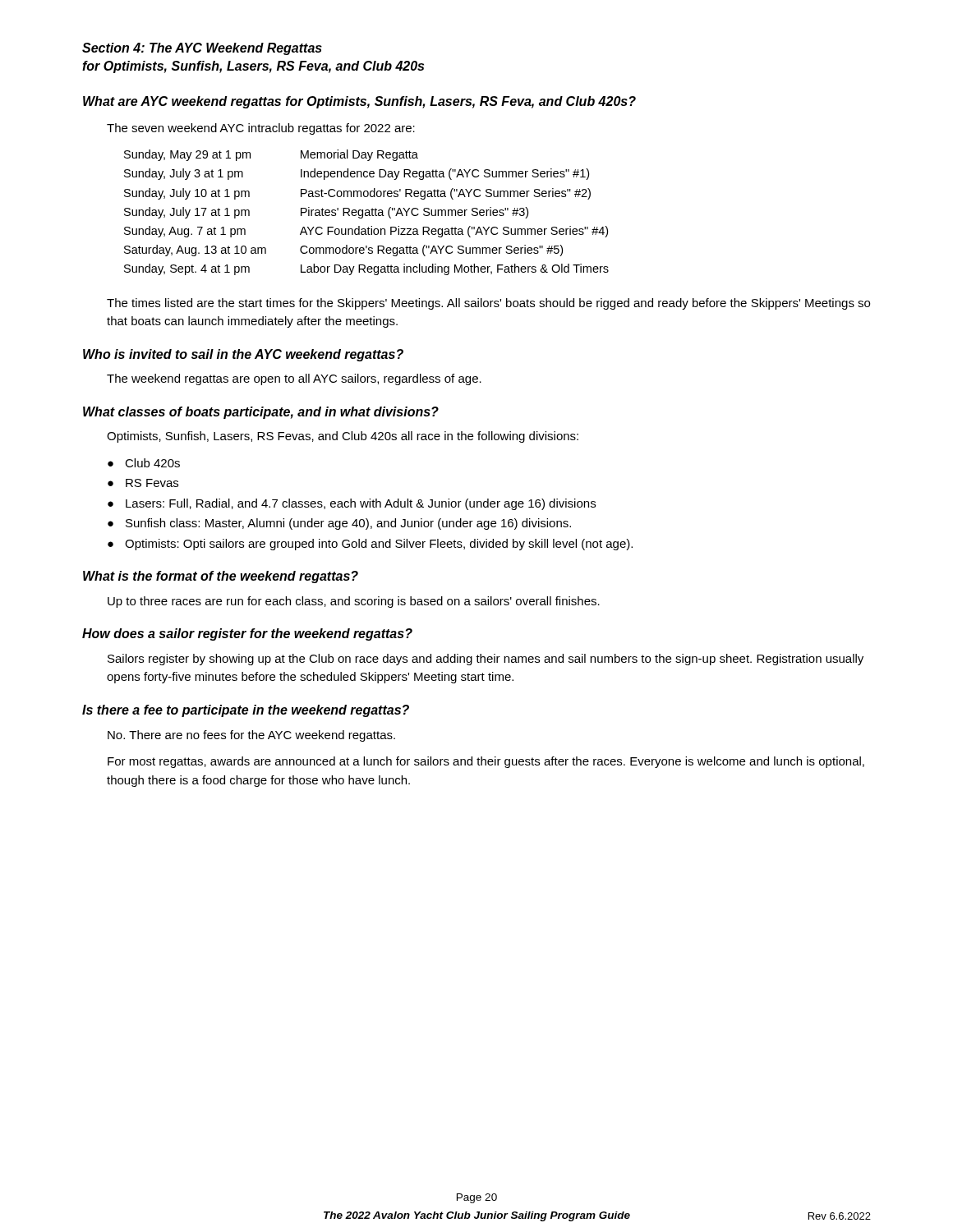The height and width of the screenshot is (1232, 953).
Task: Select the text block that says "The weekend regattas are open to all AYC"
Action: (294, 378)
